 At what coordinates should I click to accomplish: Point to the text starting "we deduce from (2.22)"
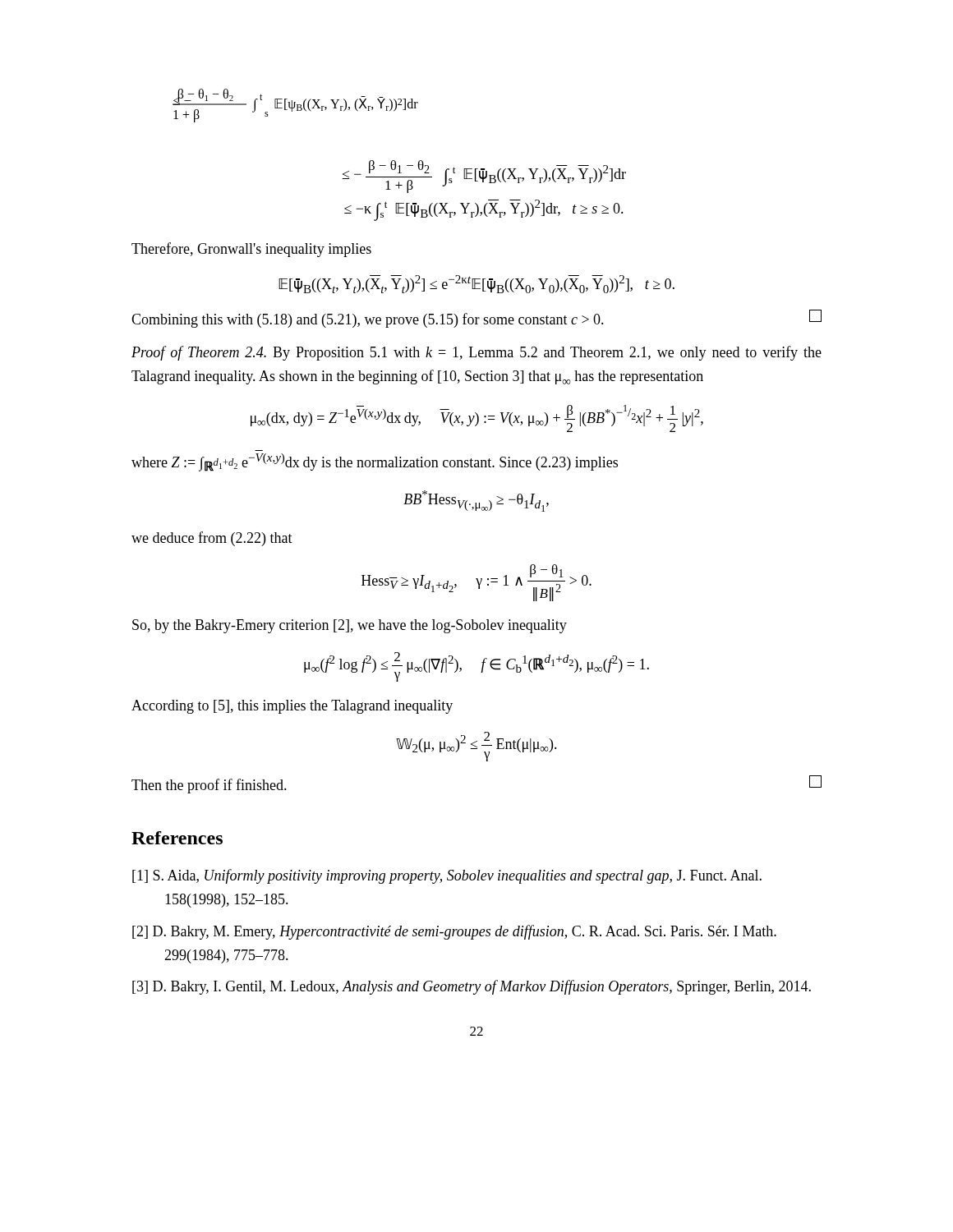(212, 538)
